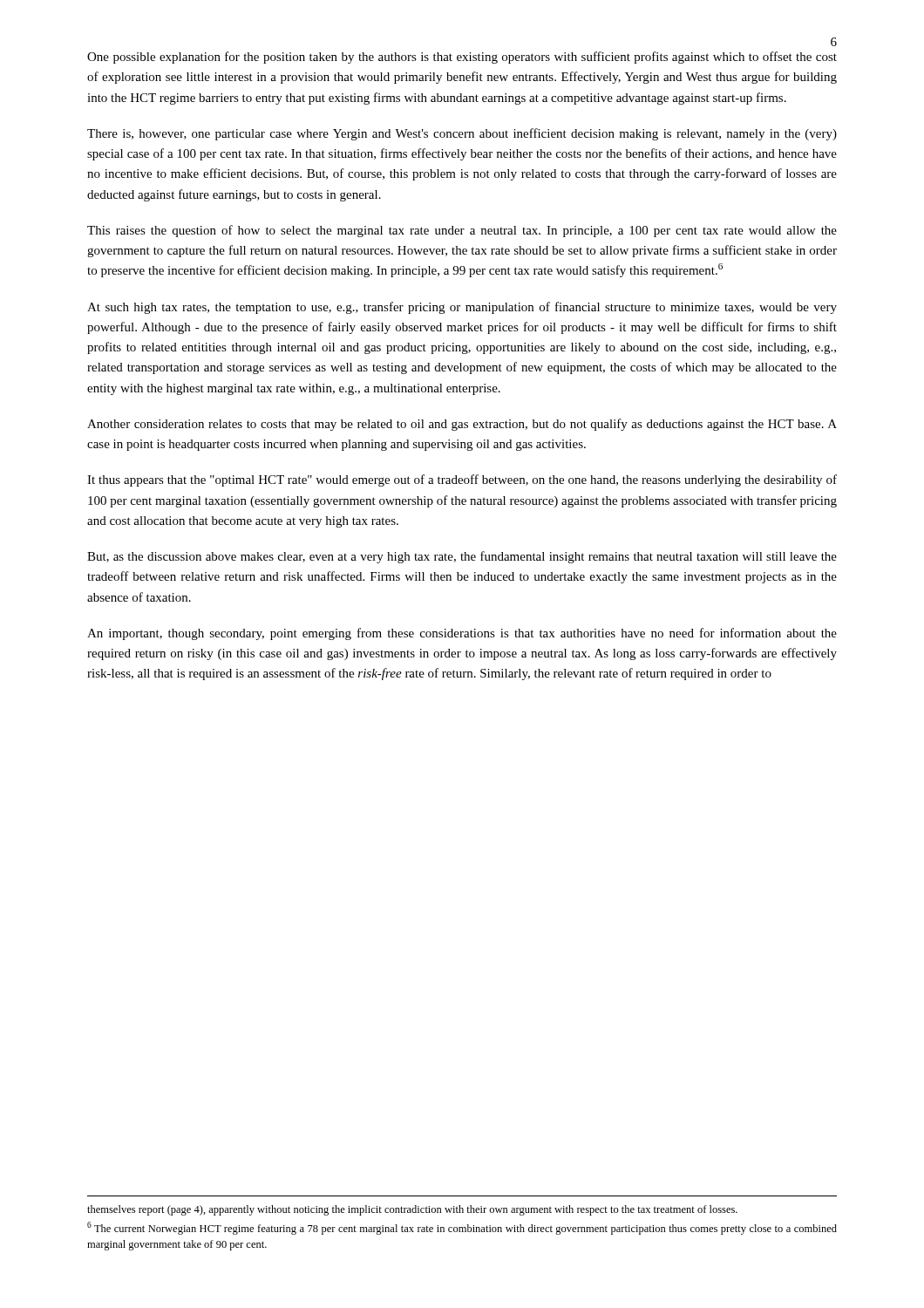Find the text block starting "This raises the question of how"
The height and width of the screenshot is (1308, 924).
[x=462, y=251]
